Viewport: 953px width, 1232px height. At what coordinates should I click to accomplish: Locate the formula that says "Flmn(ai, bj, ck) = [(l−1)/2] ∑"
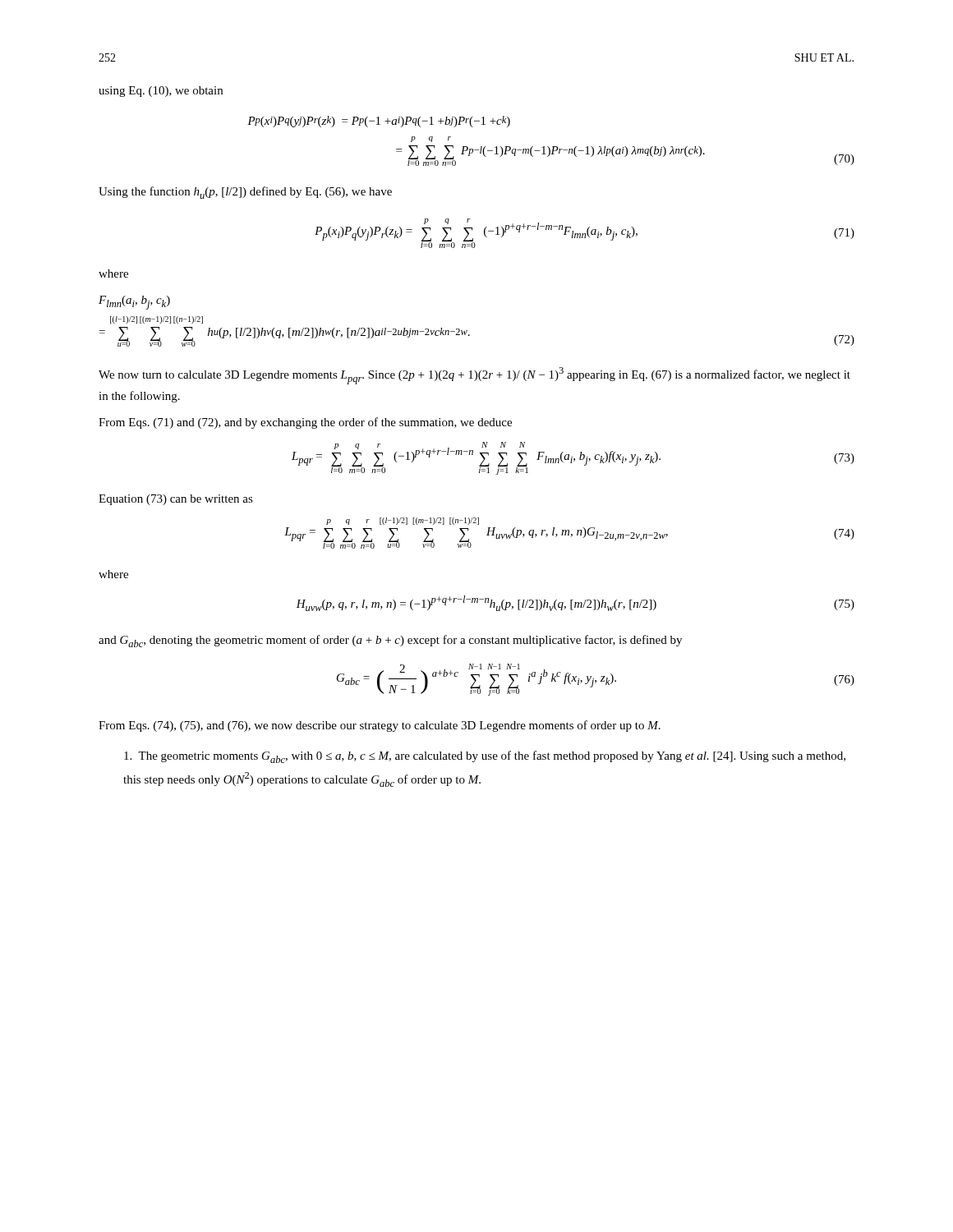134,303
